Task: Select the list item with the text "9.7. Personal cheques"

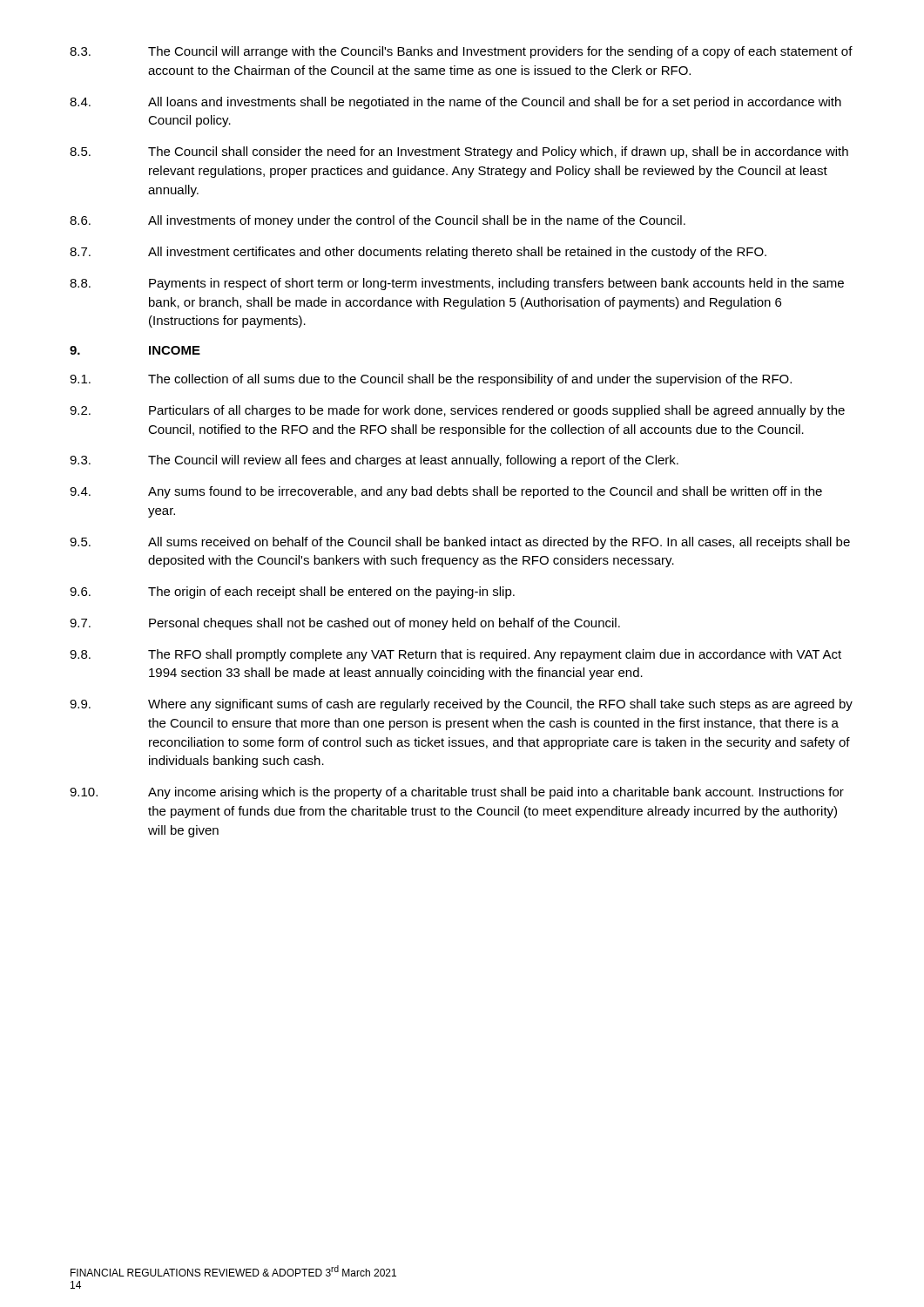Action: [462, 623]
